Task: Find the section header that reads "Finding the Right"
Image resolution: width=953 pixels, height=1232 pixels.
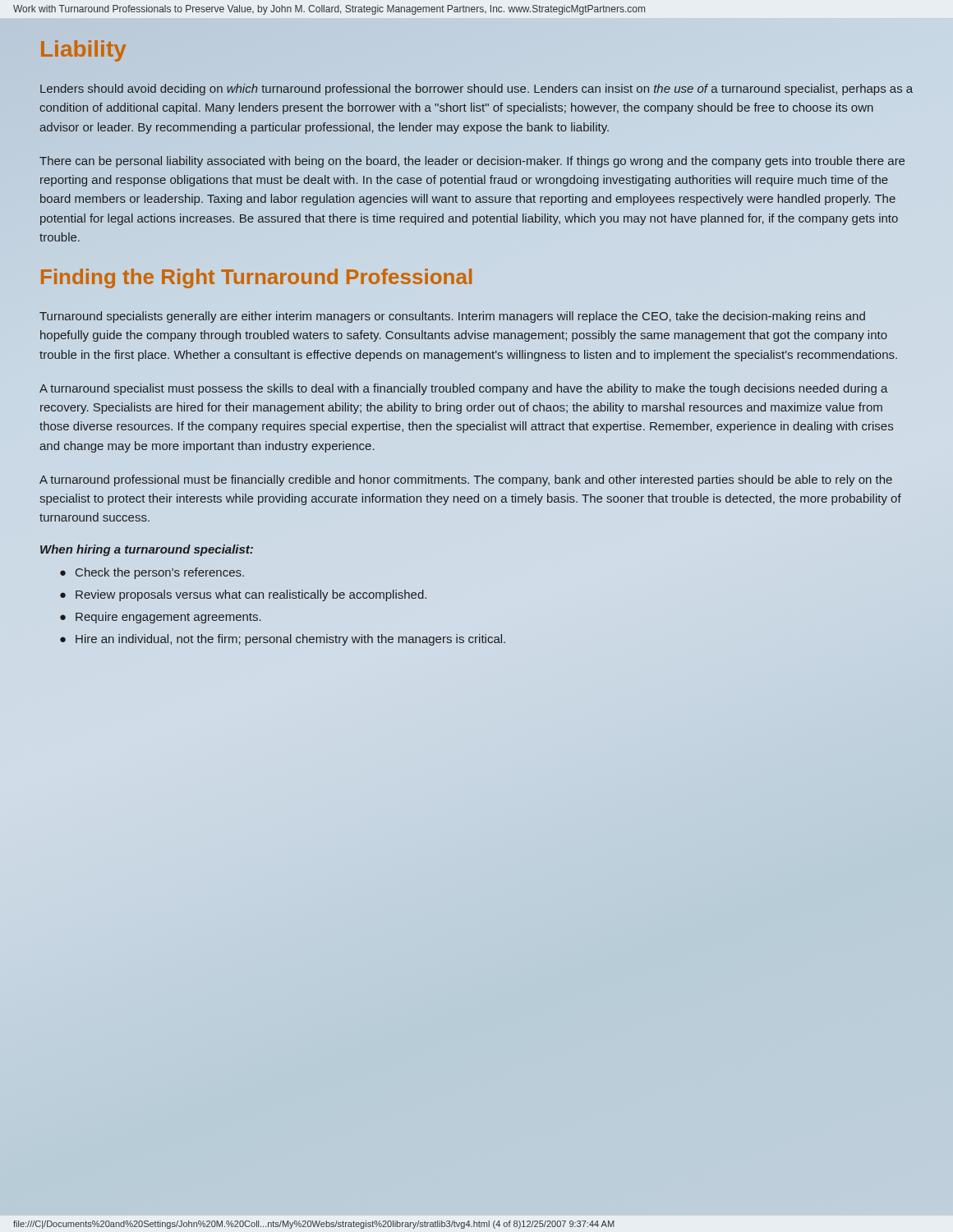Action: pyautogui.click(x=476, y=277)
